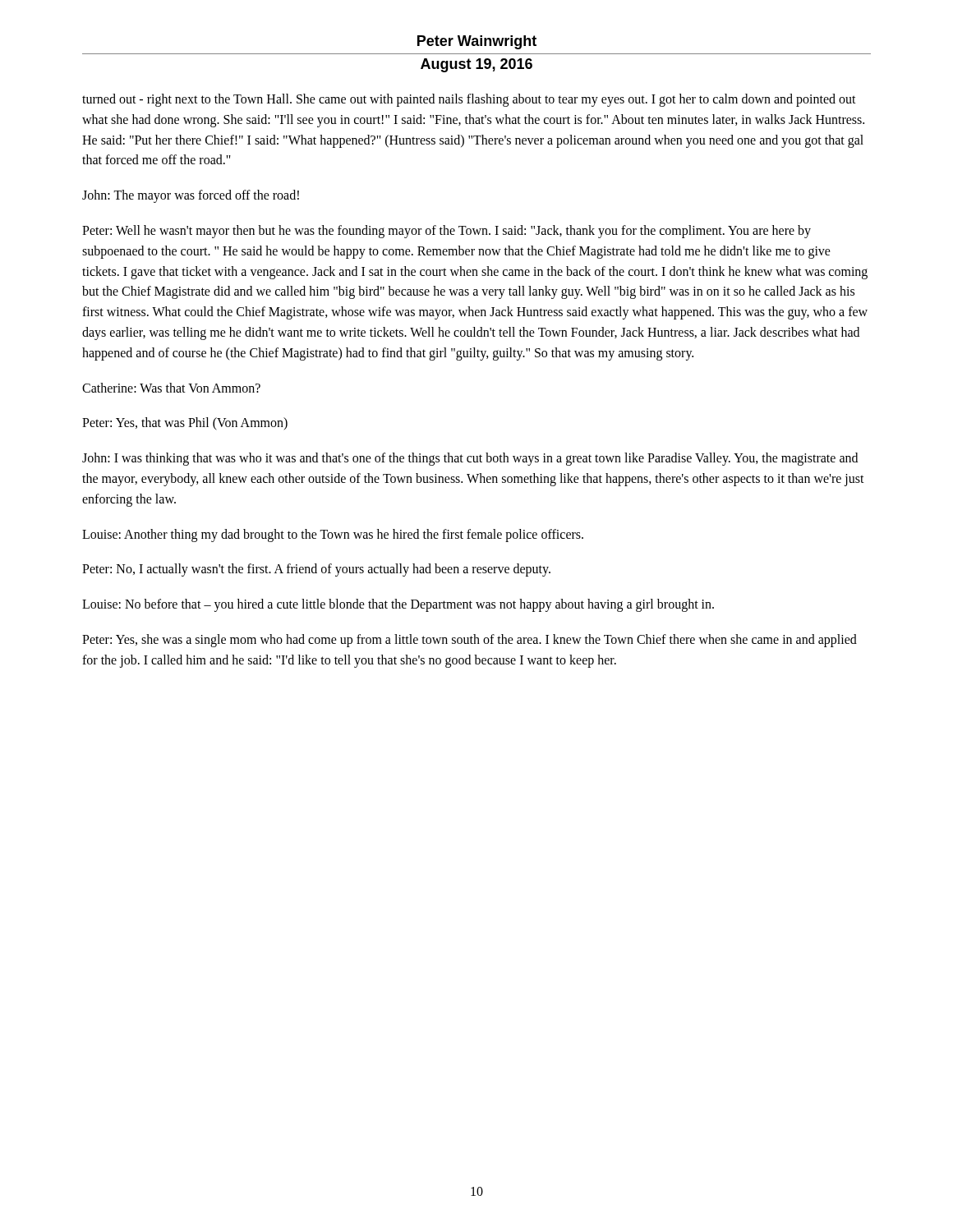This screenshot has width=953, height=1232.
Task: Point to the block beginning "John: I was thinking that"
Action: (473, 478)
